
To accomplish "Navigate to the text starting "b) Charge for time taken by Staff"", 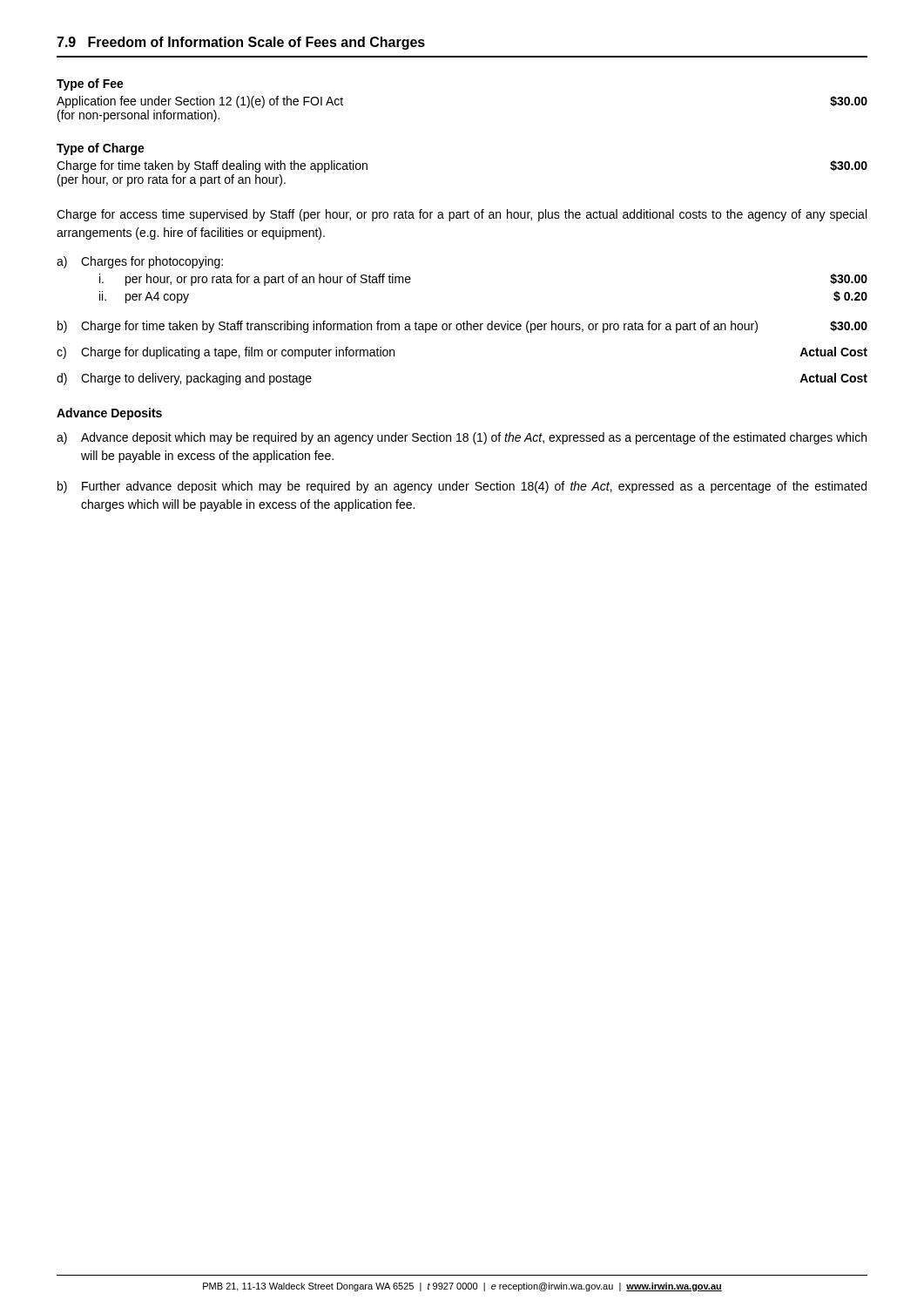I will tap(462, 326).
